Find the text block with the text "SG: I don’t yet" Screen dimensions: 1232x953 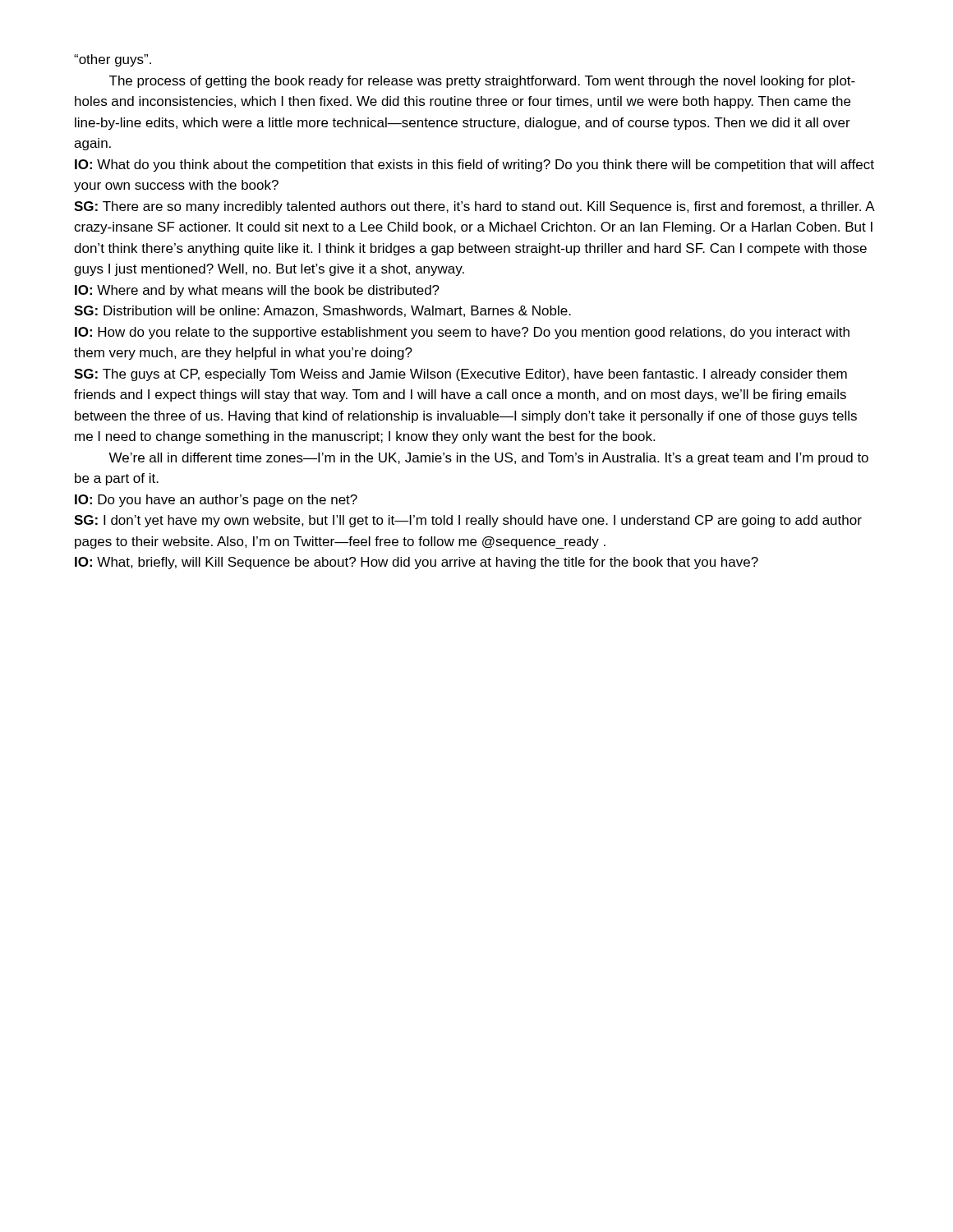(x=476, y=531)
